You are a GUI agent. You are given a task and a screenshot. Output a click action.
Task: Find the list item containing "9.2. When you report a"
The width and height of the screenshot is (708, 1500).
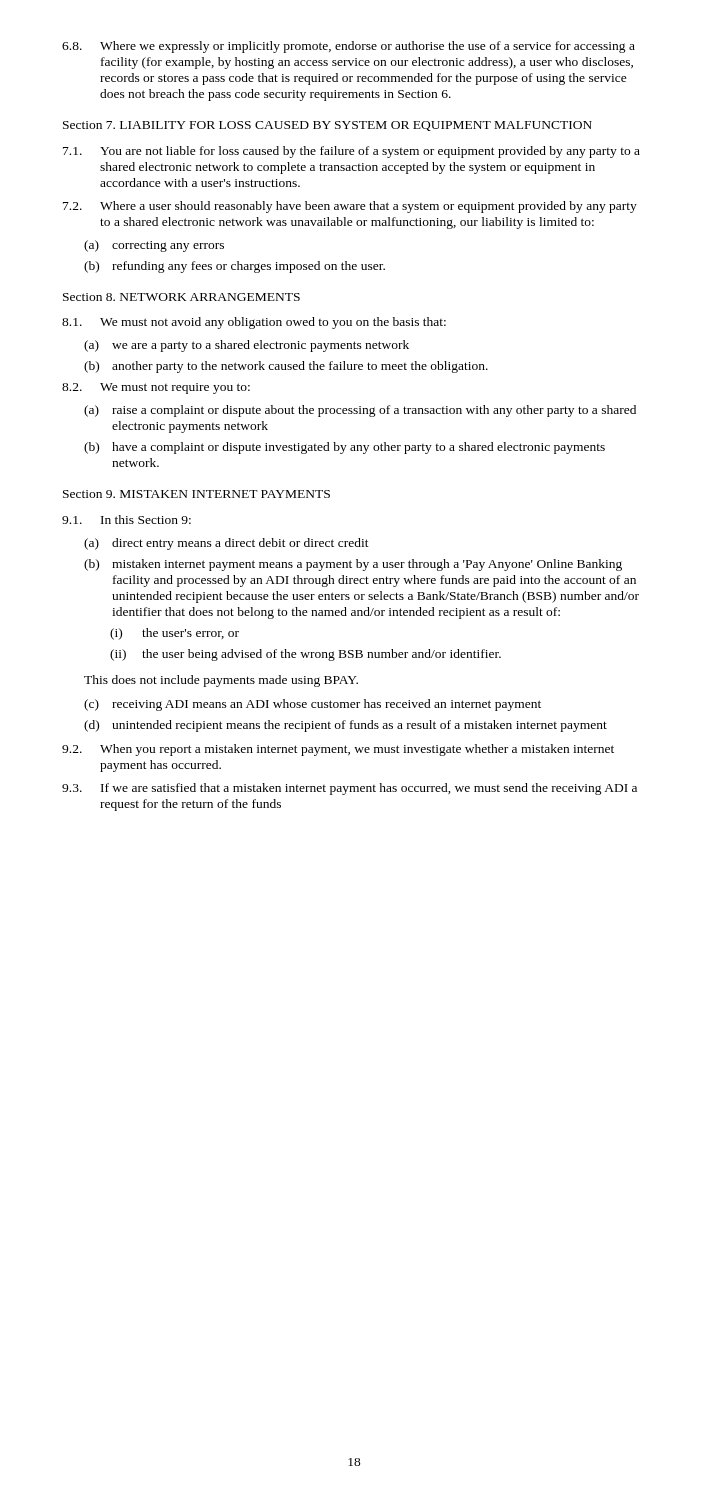point(354,757)
